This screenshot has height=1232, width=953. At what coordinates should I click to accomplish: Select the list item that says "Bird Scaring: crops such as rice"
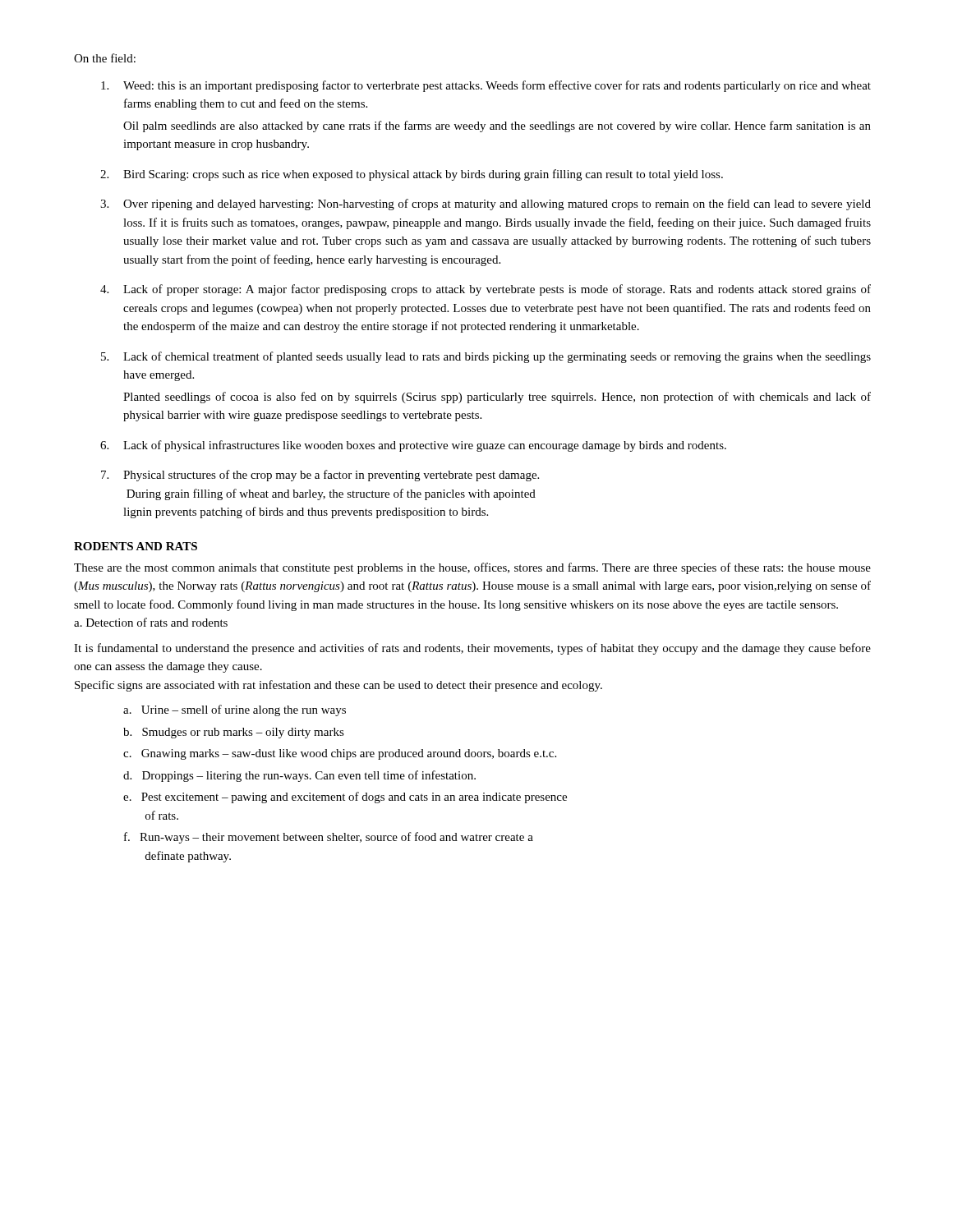pos(423,174)
